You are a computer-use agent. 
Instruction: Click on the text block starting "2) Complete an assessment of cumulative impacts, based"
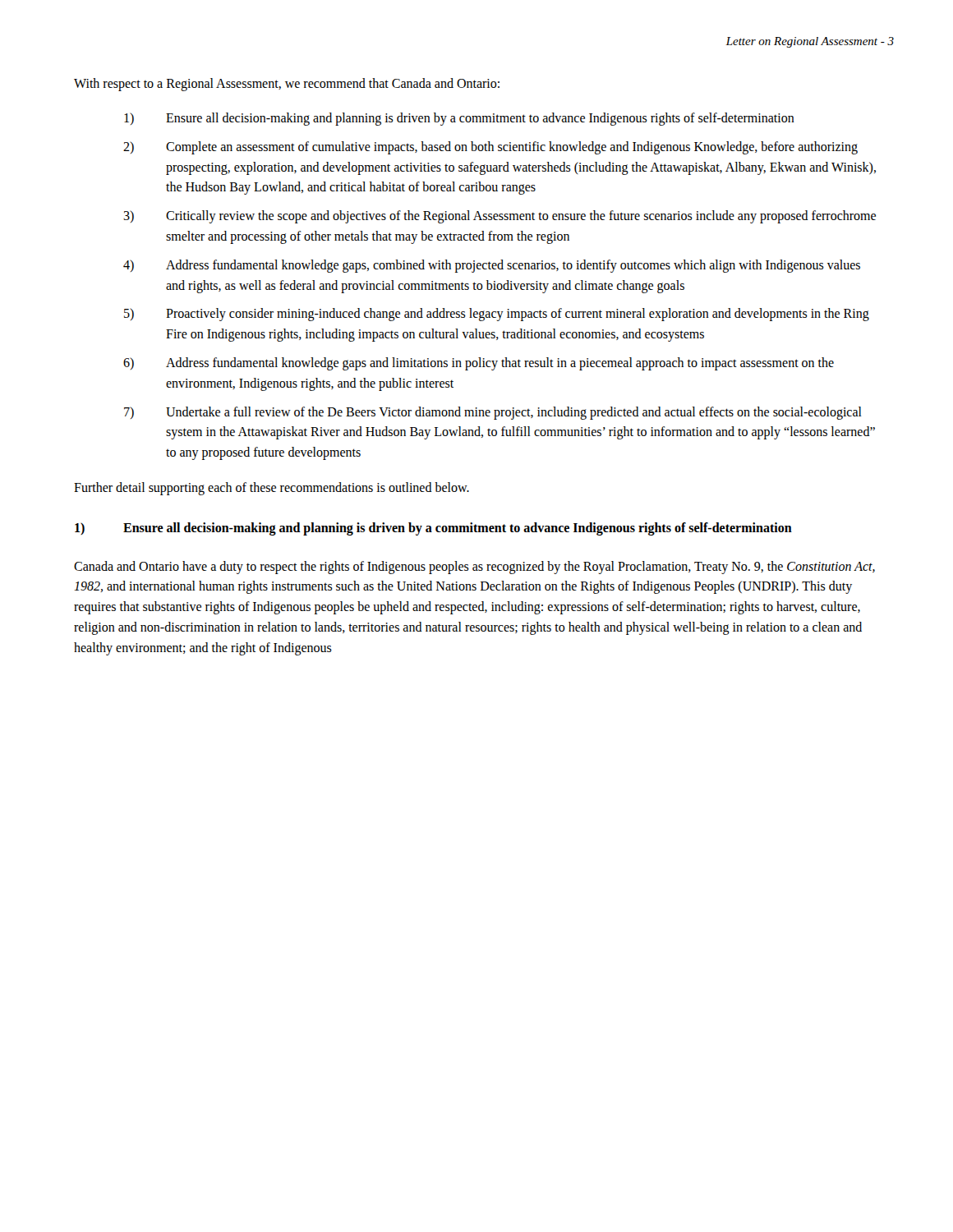(501, 168)
